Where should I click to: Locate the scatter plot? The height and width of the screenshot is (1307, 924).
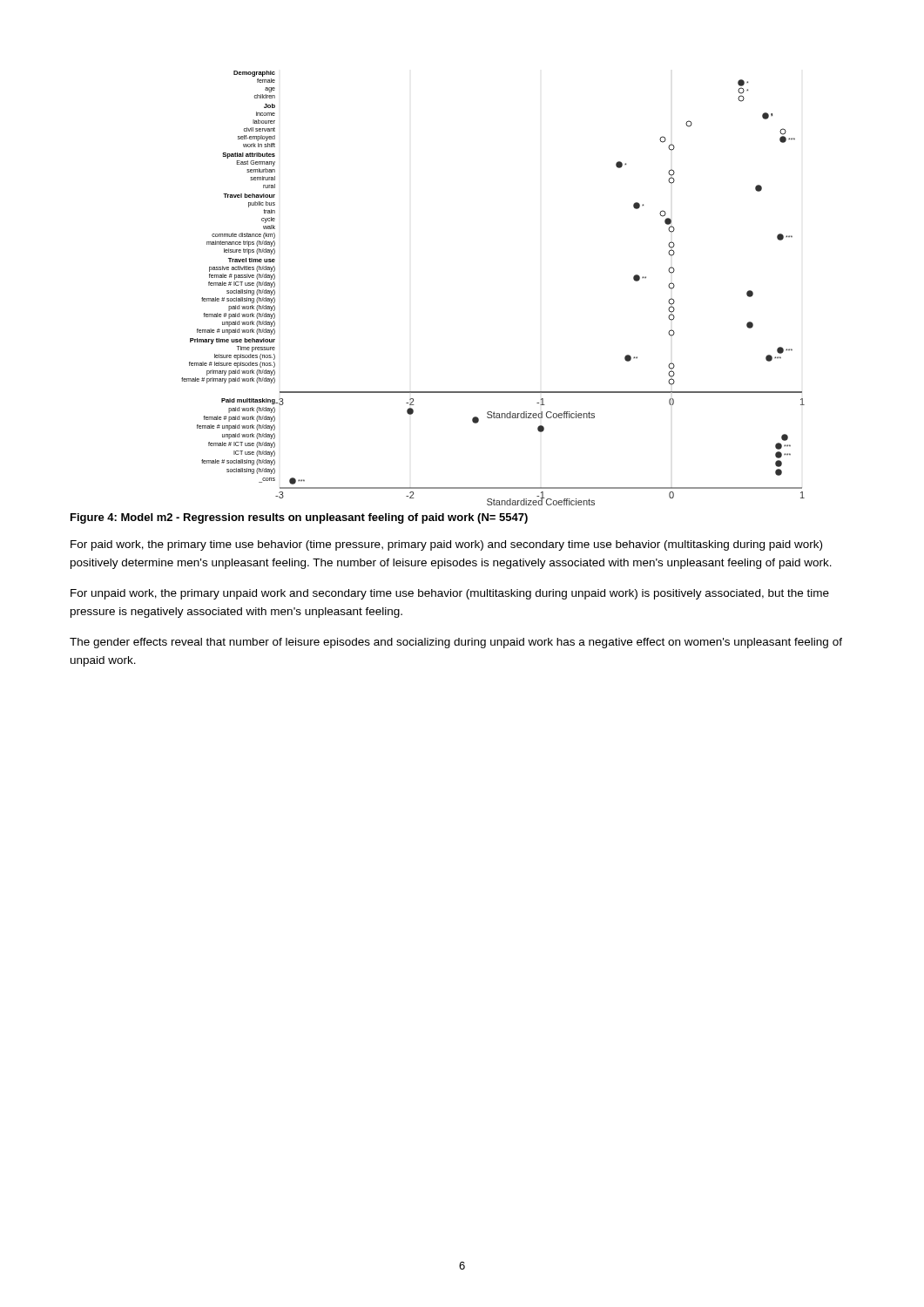(462, 279)
